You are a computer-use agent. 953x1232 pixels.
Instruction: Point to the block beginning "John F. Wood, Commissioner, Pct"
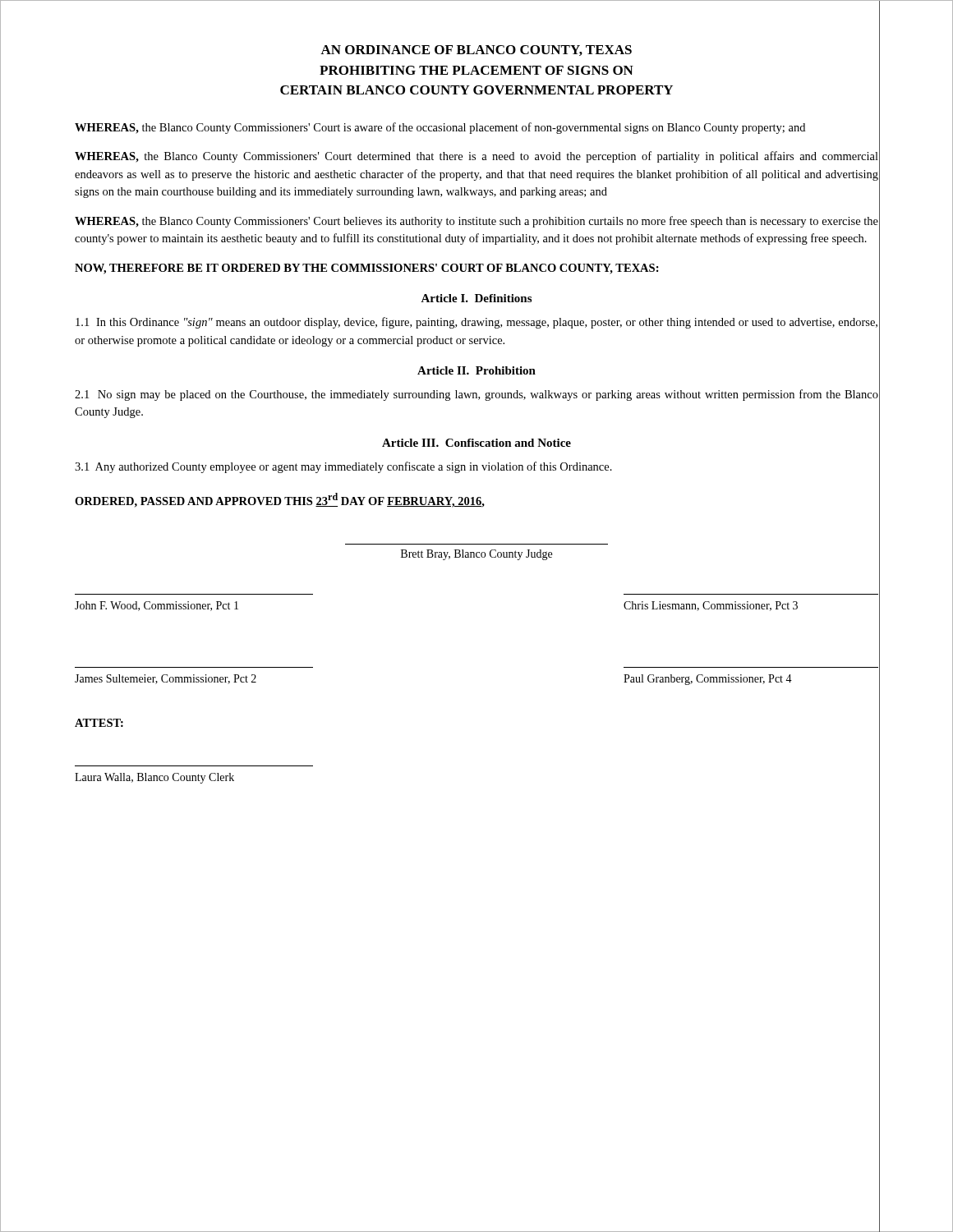[157, 605]
